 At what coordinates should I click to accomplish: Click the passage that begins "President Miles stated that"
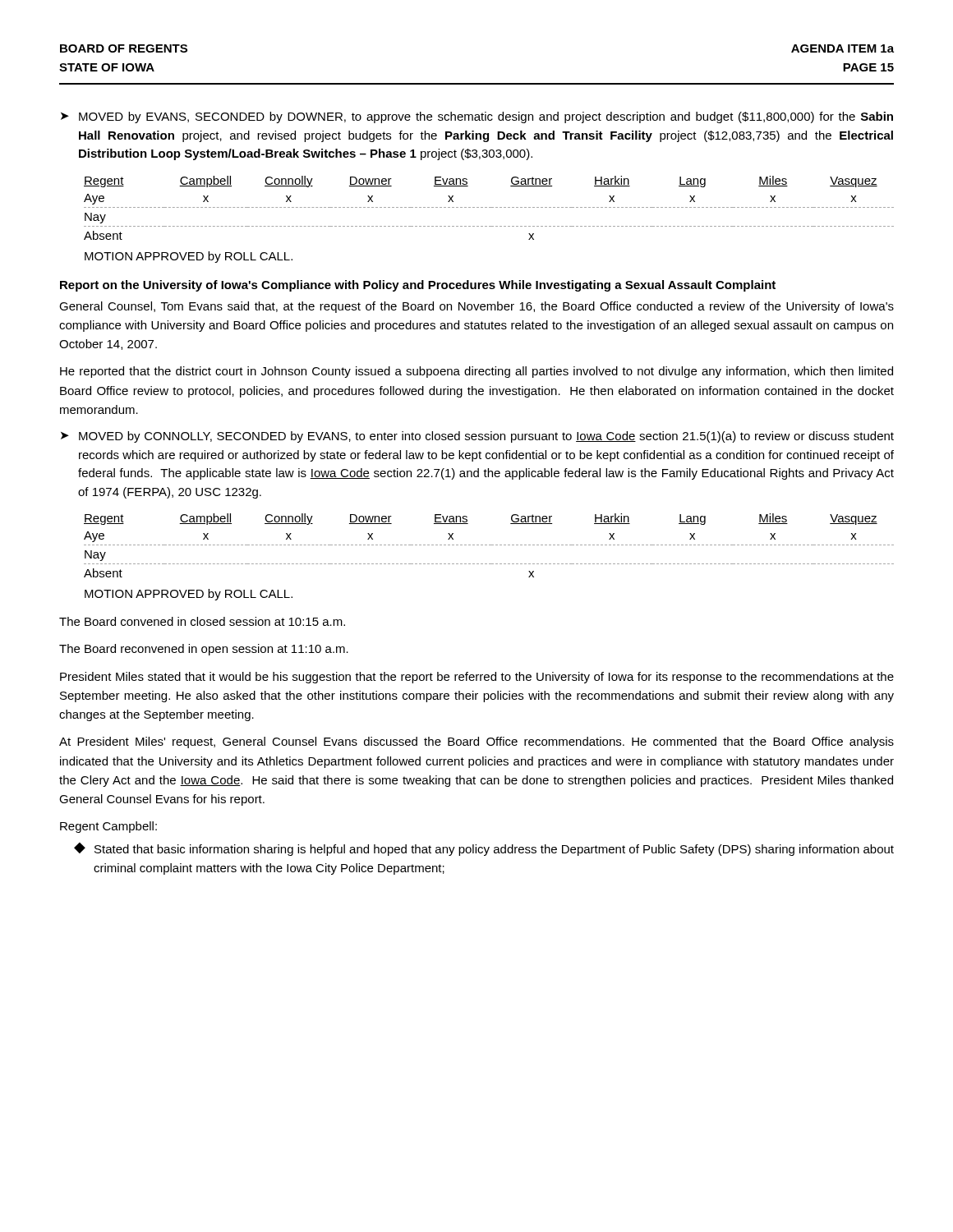476,695
